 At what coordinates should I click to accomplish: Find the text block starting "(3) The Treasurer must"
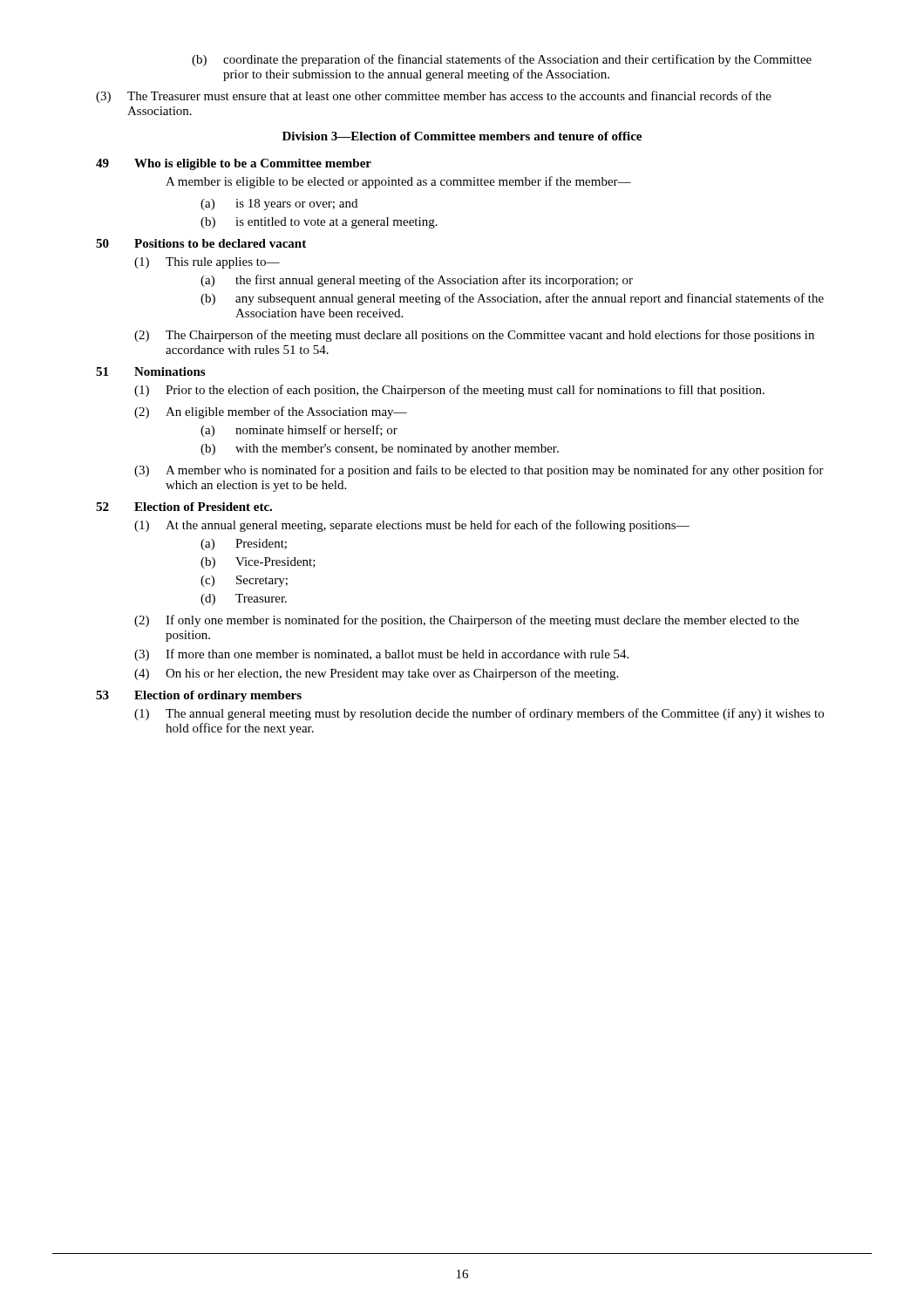tap(462, 104)
